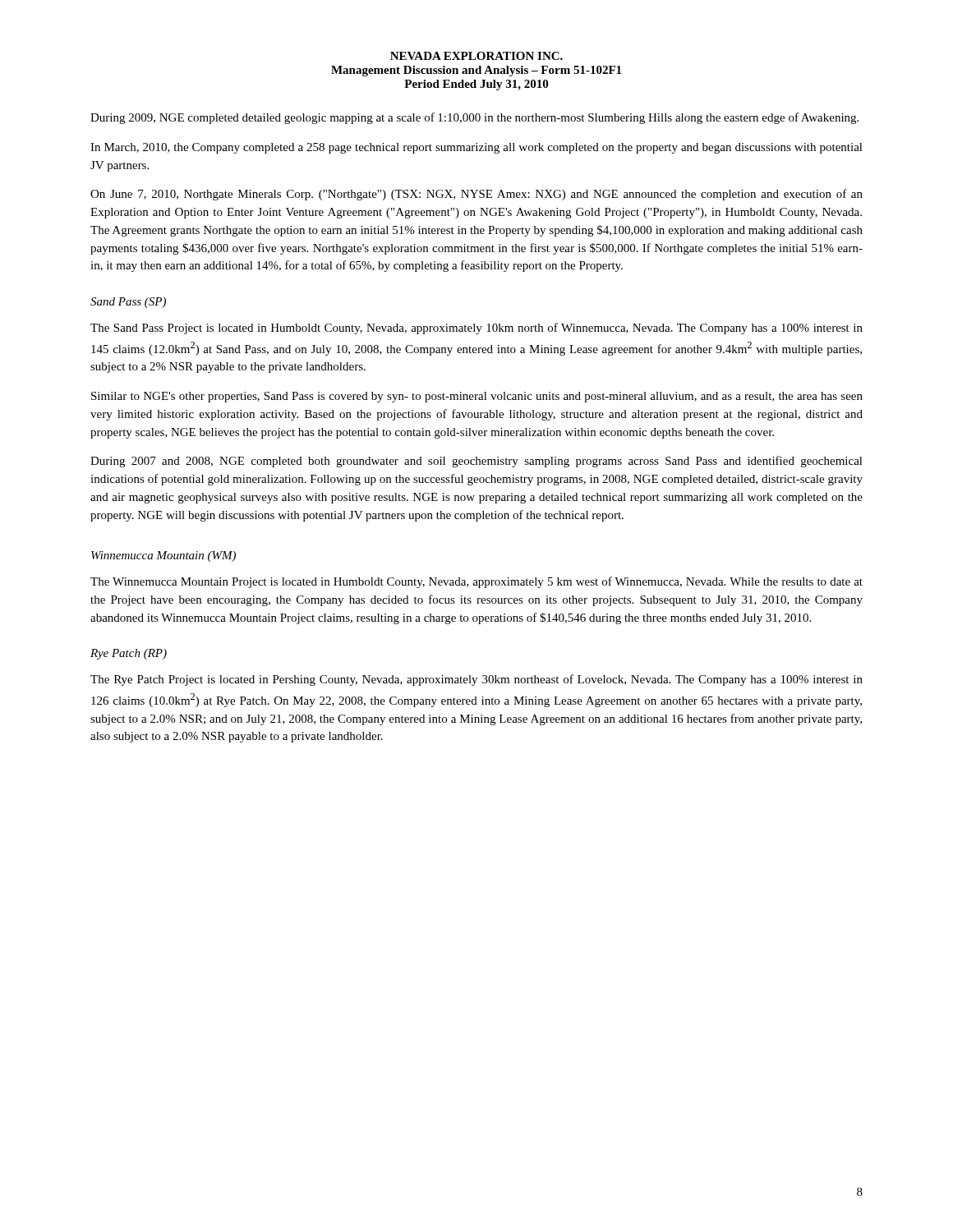
Task: Locate the block of text that opens with "Similar to NGE's"
Action: pyautogui.click(x=476, y=415)
